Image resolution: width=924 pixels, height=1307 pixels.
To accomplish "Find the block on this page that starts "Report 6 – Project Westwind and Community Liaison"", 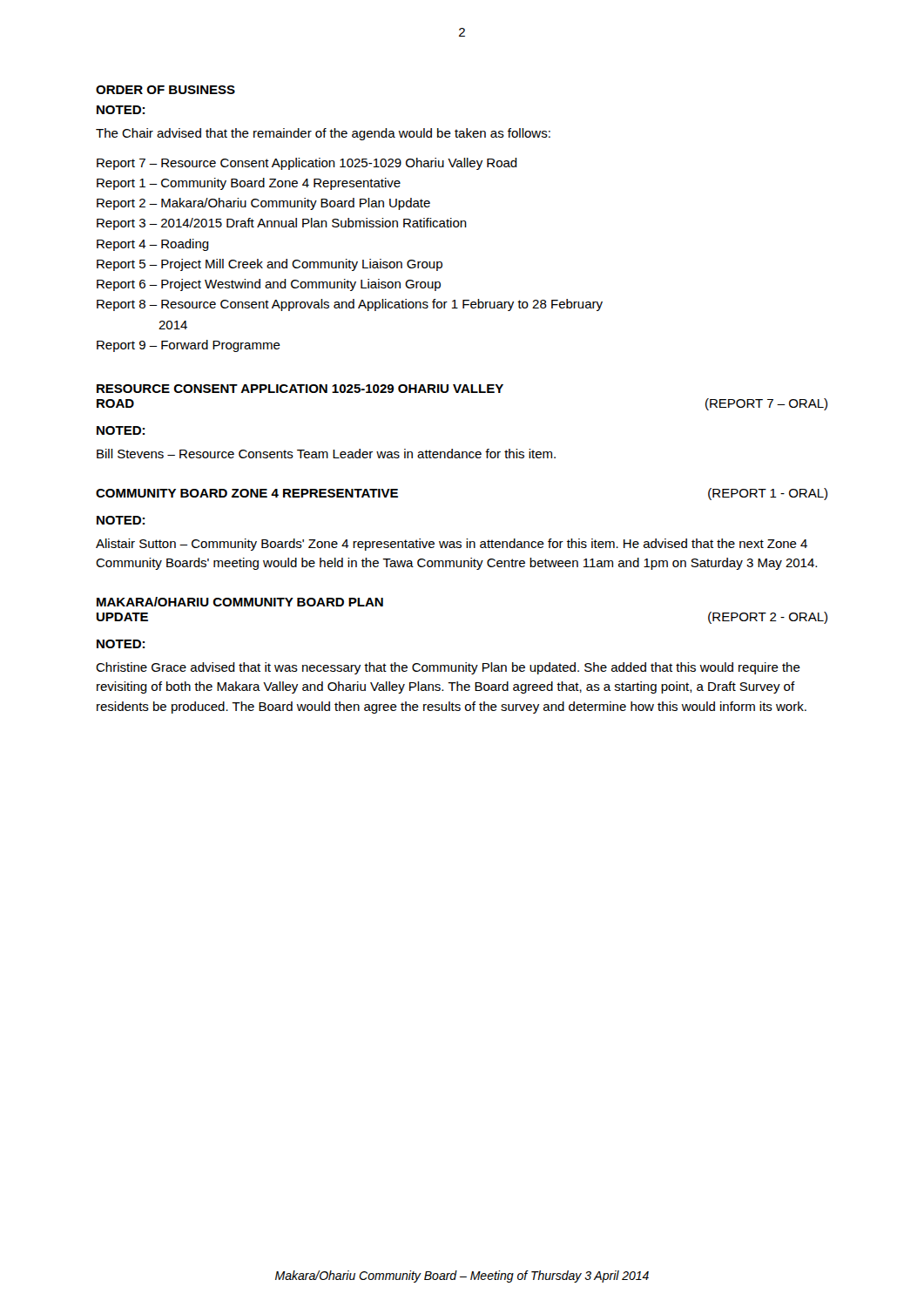I will click(269, 284).
